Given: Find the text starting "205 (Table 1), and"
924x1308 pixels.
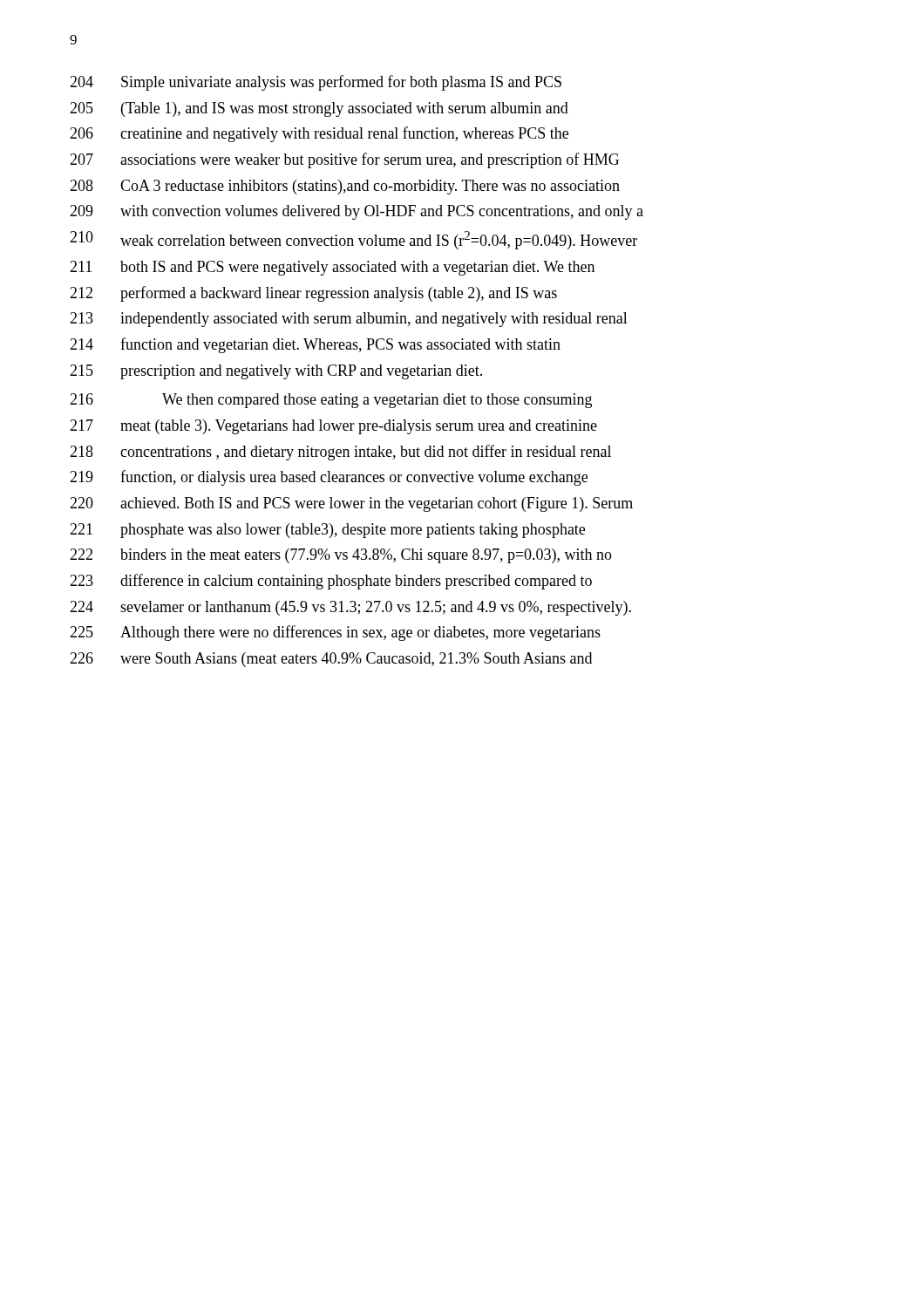Looking at the screenshot, I should 462,109.
